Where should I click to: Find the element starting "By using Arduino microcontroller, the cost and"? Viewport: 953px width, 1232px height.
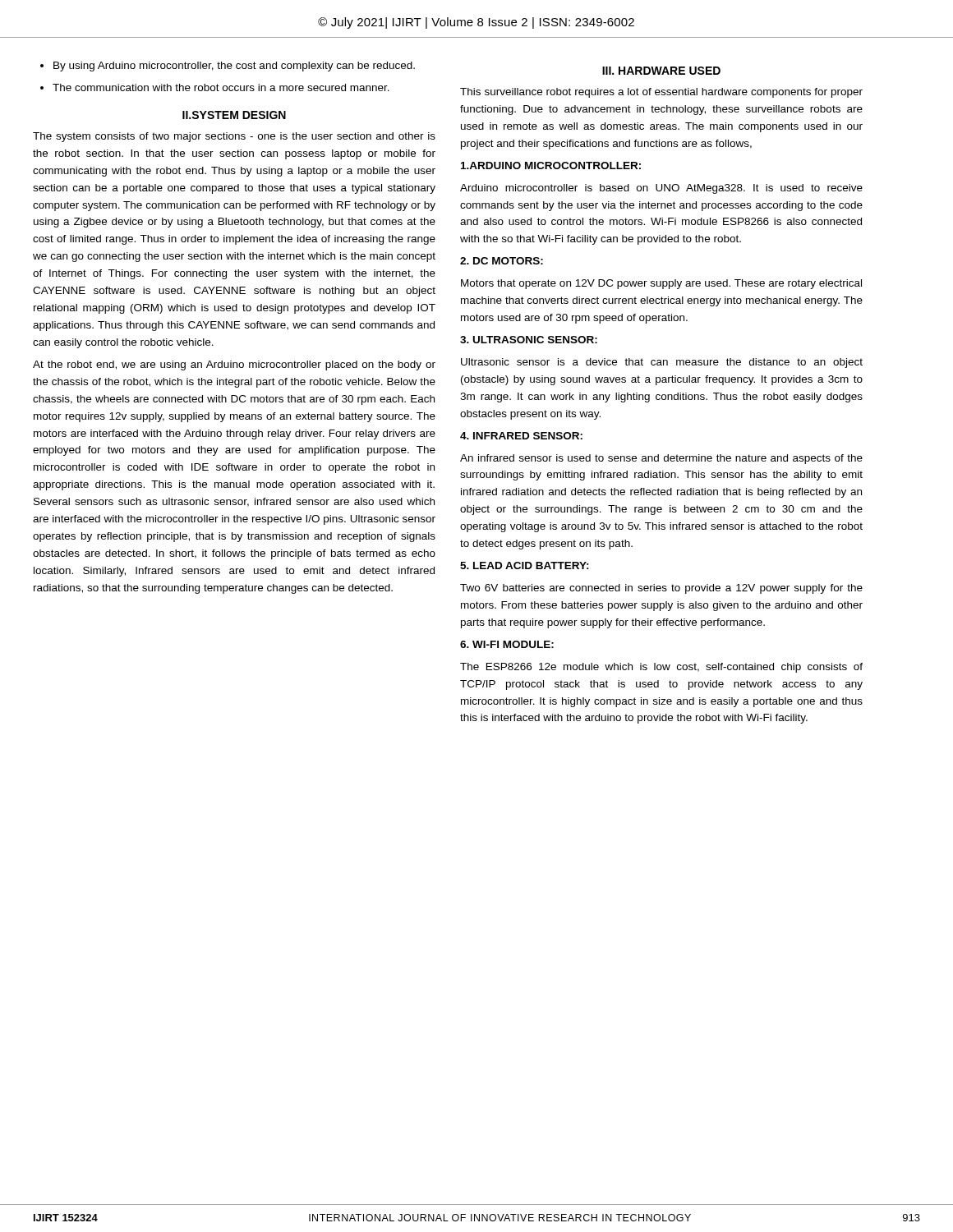tap(234, 65)
